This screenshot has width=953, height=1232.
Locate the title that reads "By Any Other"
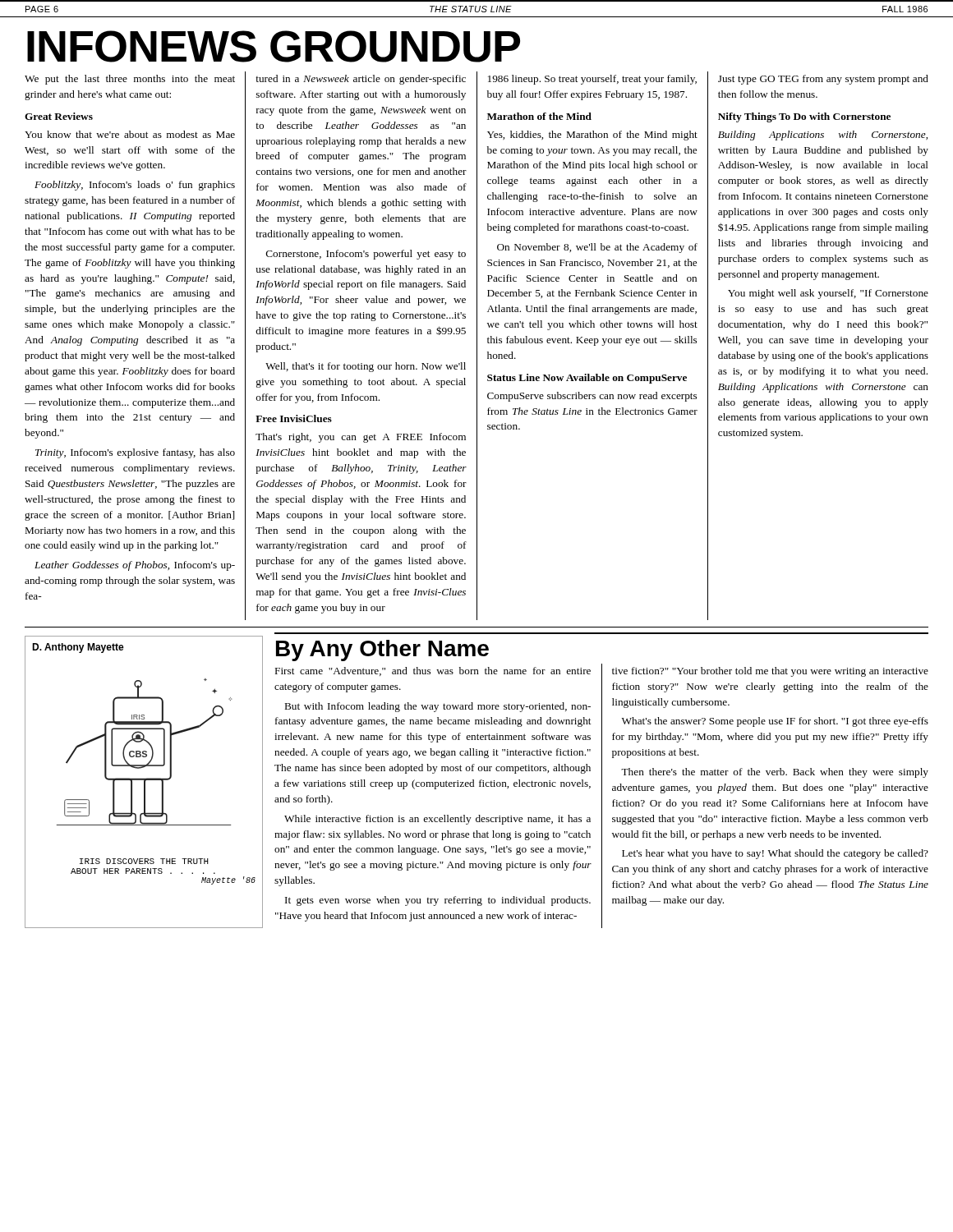[382, 649]
